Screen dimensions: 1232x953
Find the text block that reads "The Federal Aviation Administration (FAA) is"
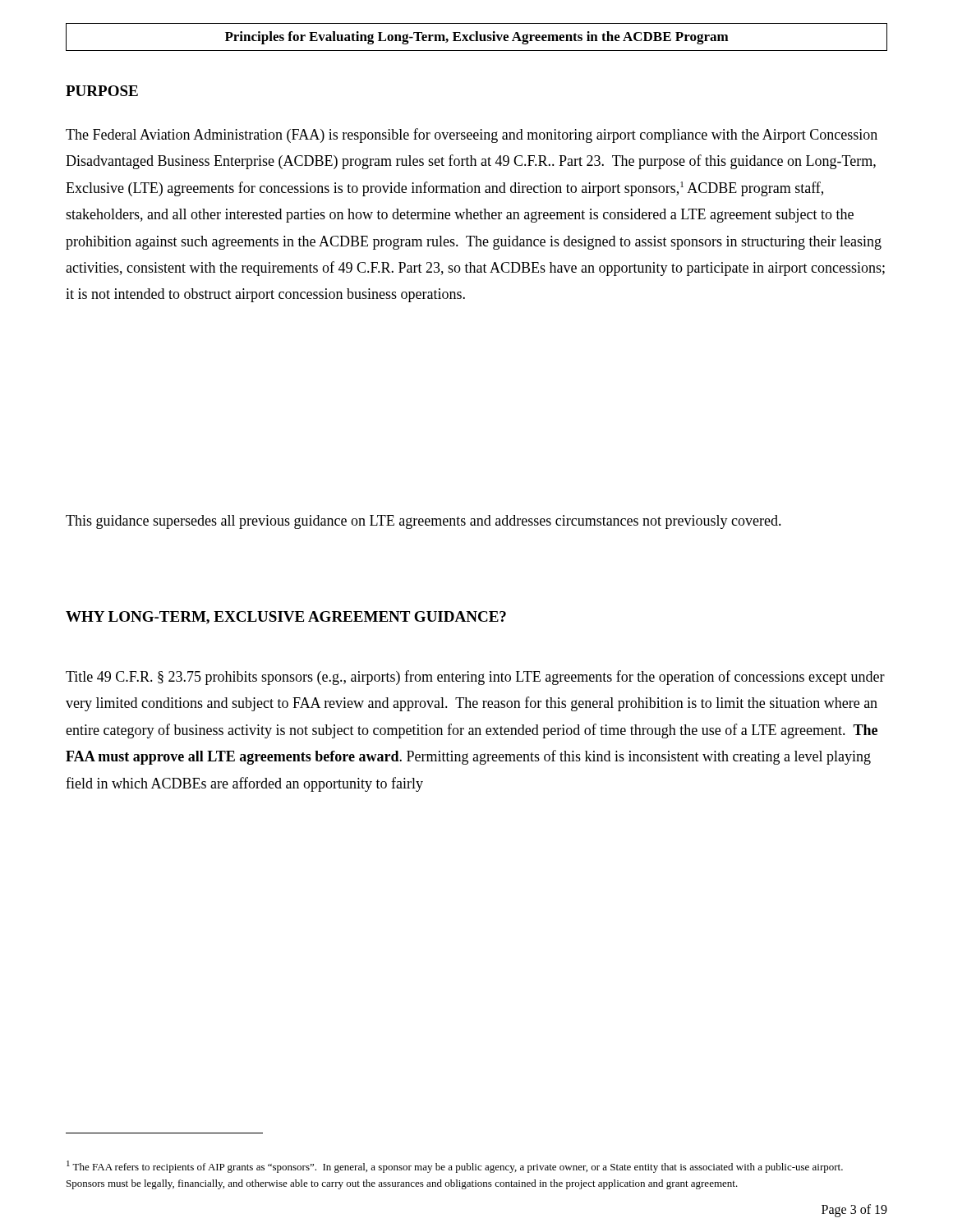click(476, 215)
